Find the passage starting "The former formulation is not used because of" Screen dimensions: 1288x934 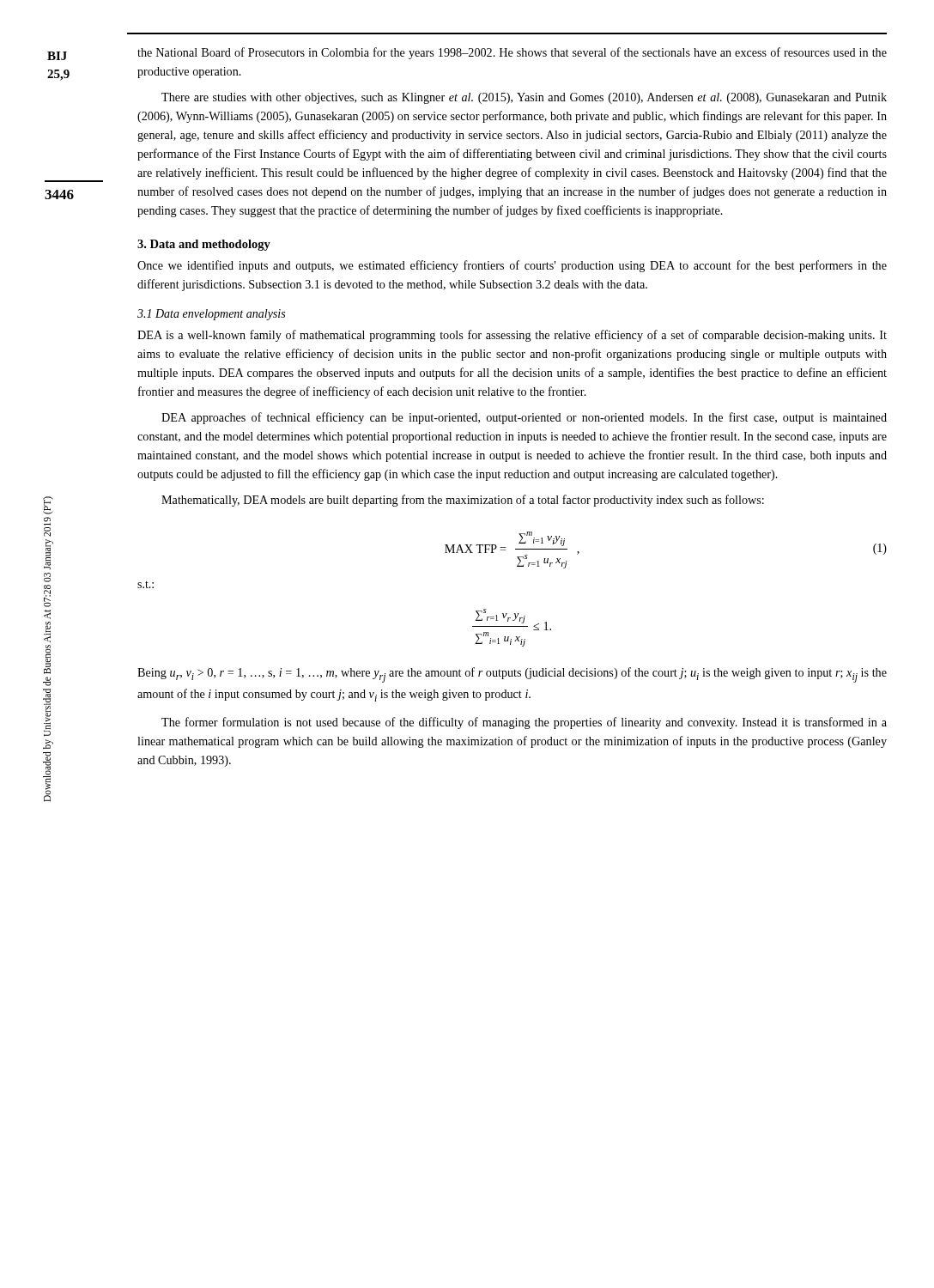point(512,741)
